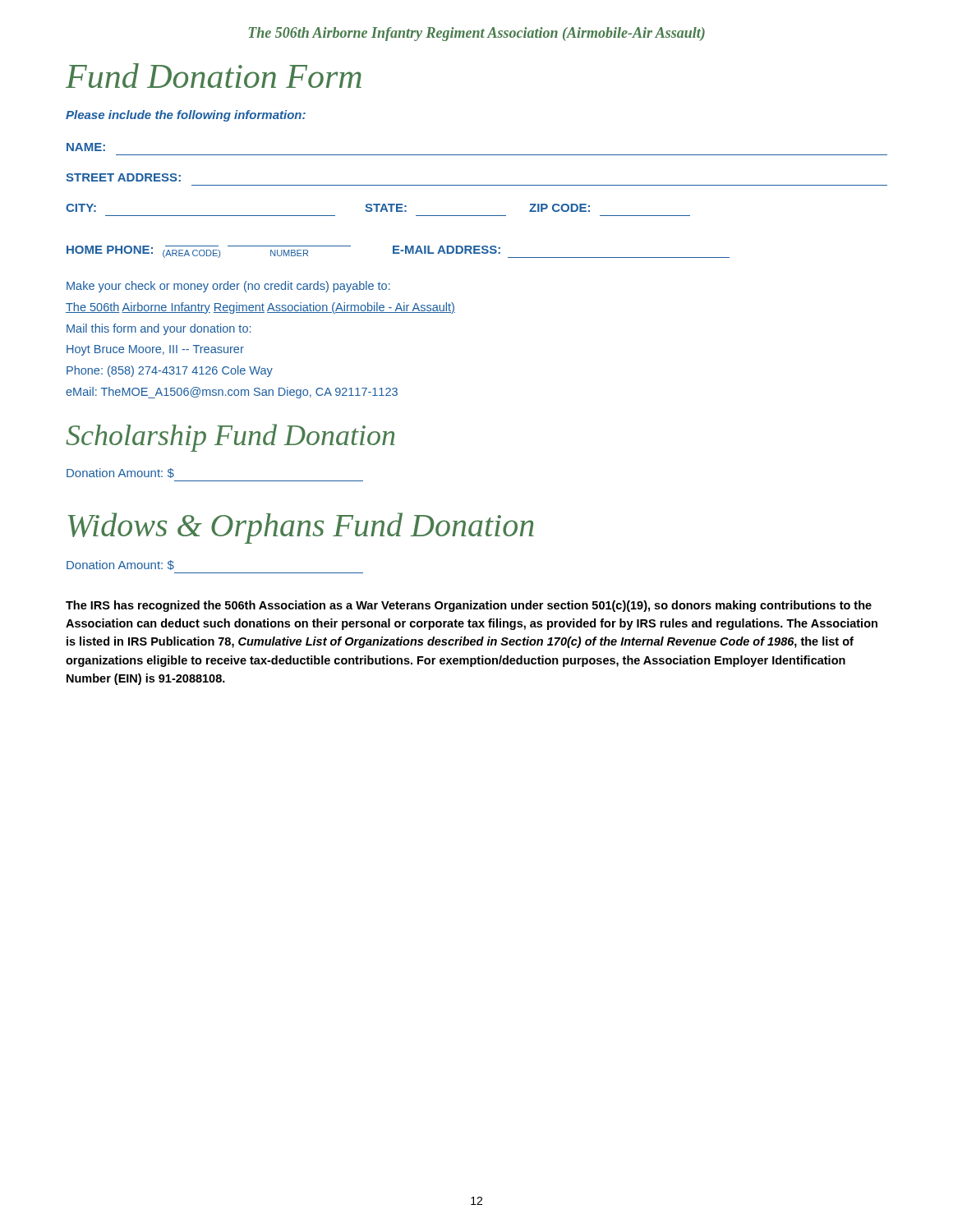Locate the block starting "Fund Donation Form"

[214, 76]
